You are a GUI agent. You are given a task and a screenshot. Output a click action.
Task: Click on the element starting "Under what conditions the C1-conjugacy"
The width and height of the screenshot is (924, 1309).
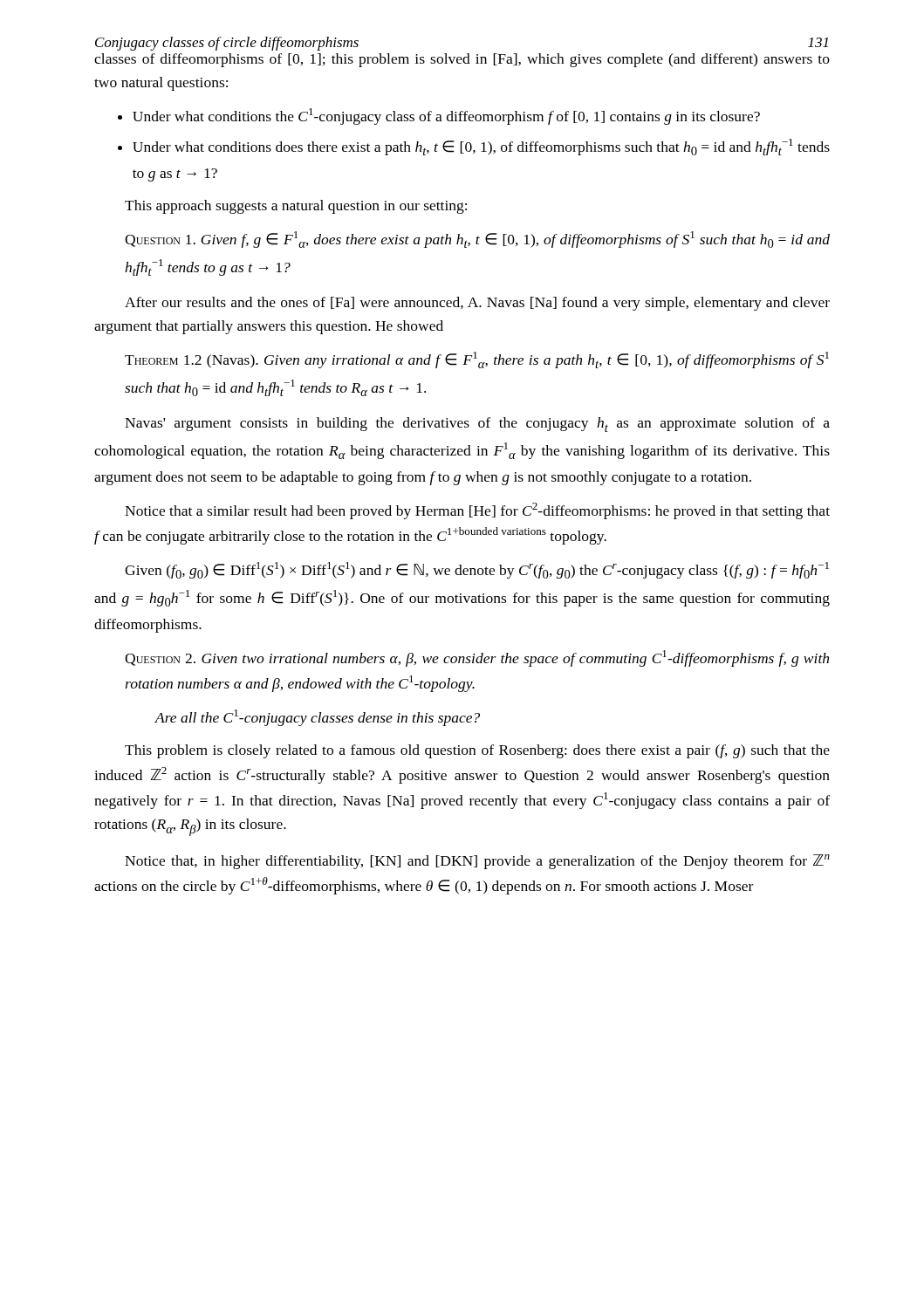click(446, 115)
